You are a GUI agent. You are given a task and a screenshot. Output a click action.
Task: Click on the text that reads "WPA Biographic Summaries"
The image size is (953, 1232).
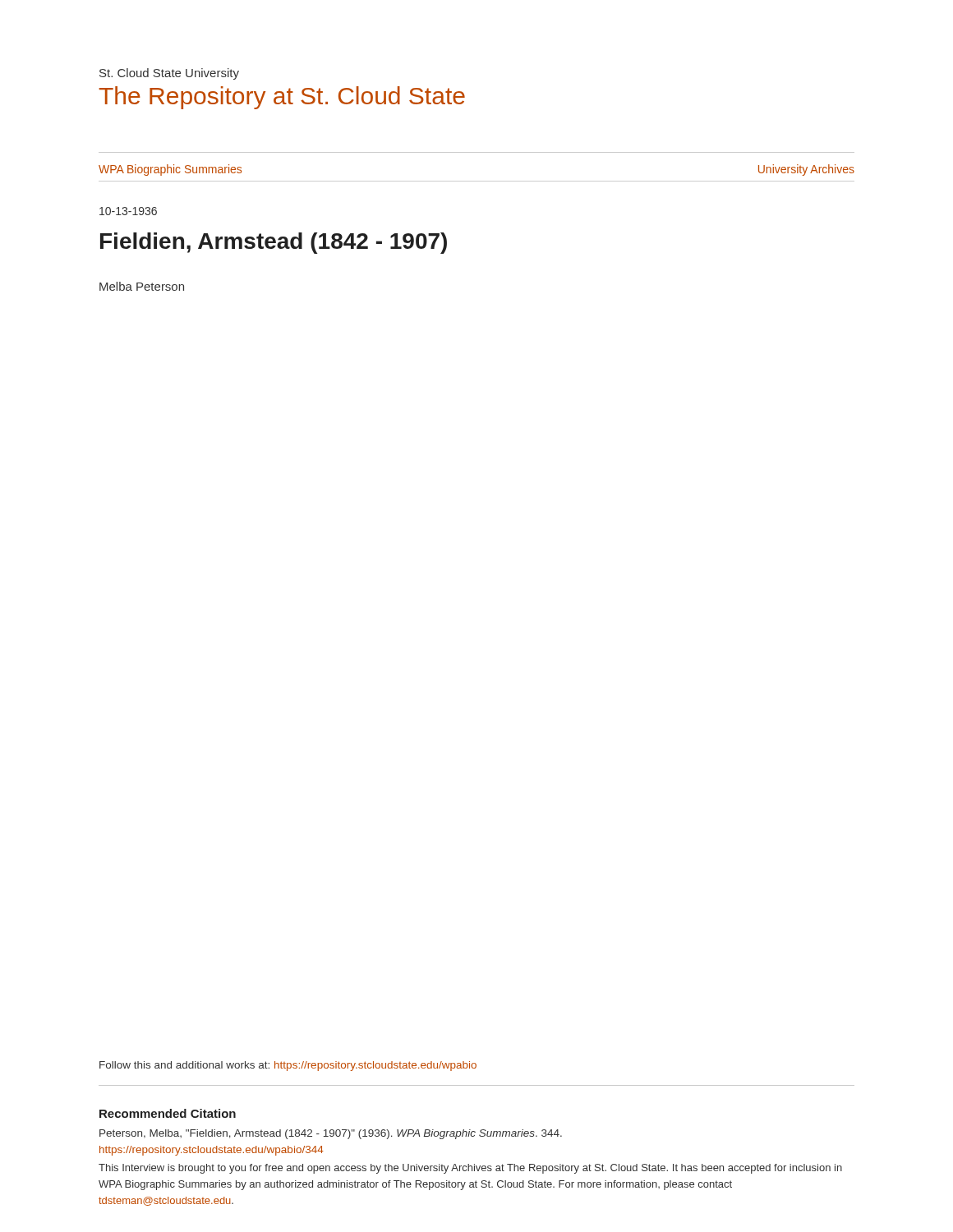tap(170, 169)
